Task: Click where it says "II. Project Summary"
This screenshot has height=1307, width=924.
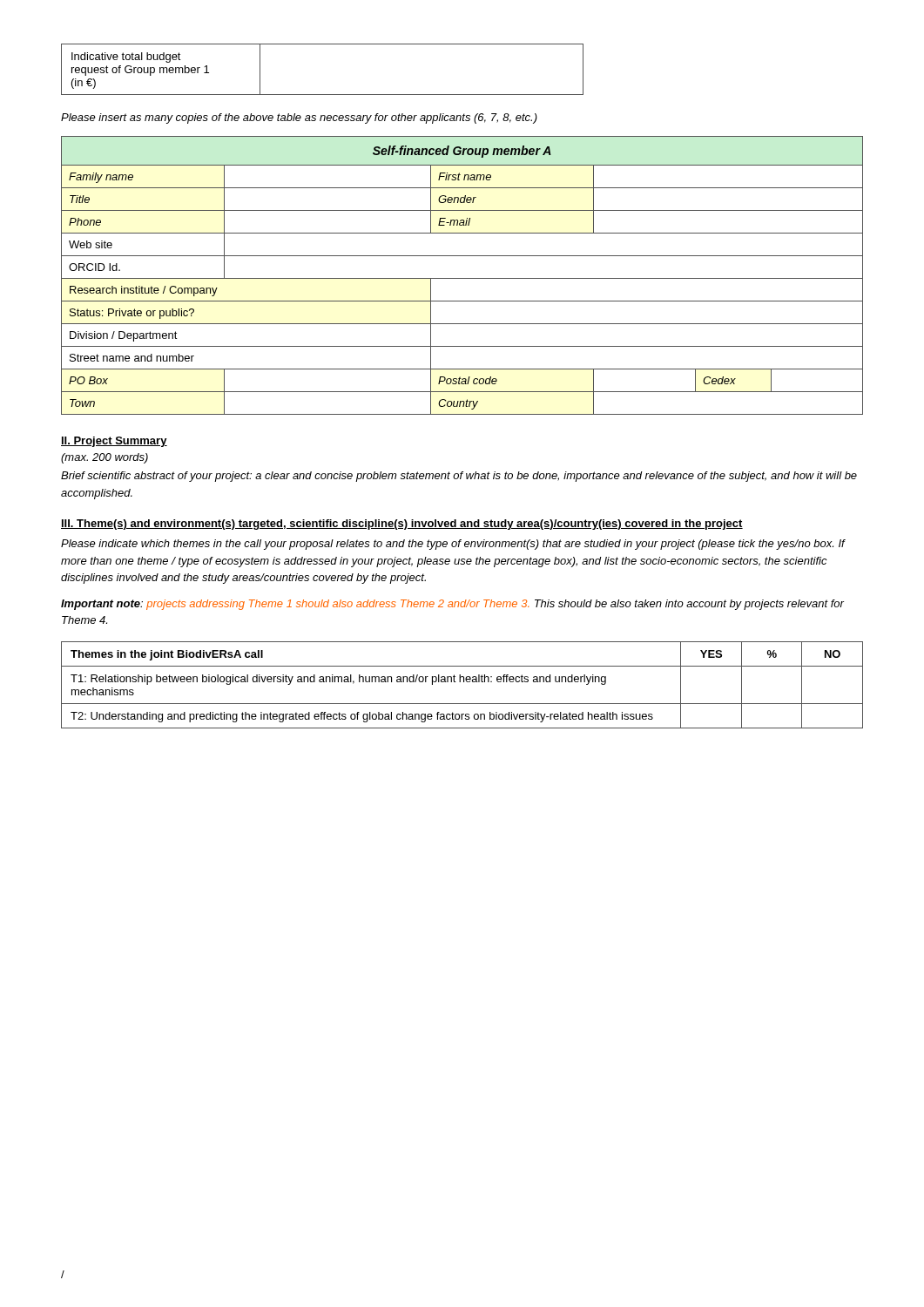Action: [114, 440]
